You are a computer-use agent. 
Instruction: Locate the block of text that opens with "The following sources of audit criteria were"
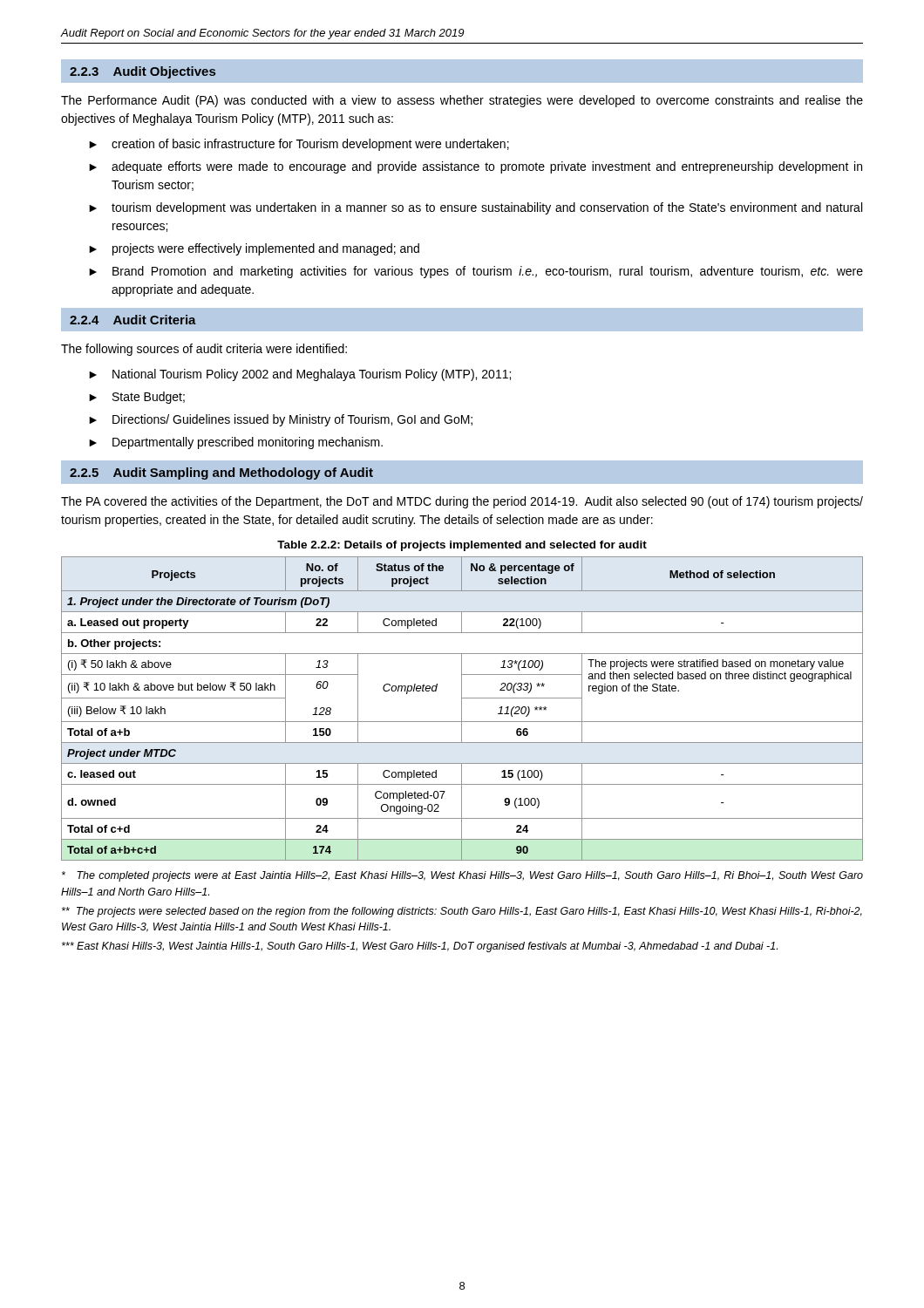[x=204, y=349]
